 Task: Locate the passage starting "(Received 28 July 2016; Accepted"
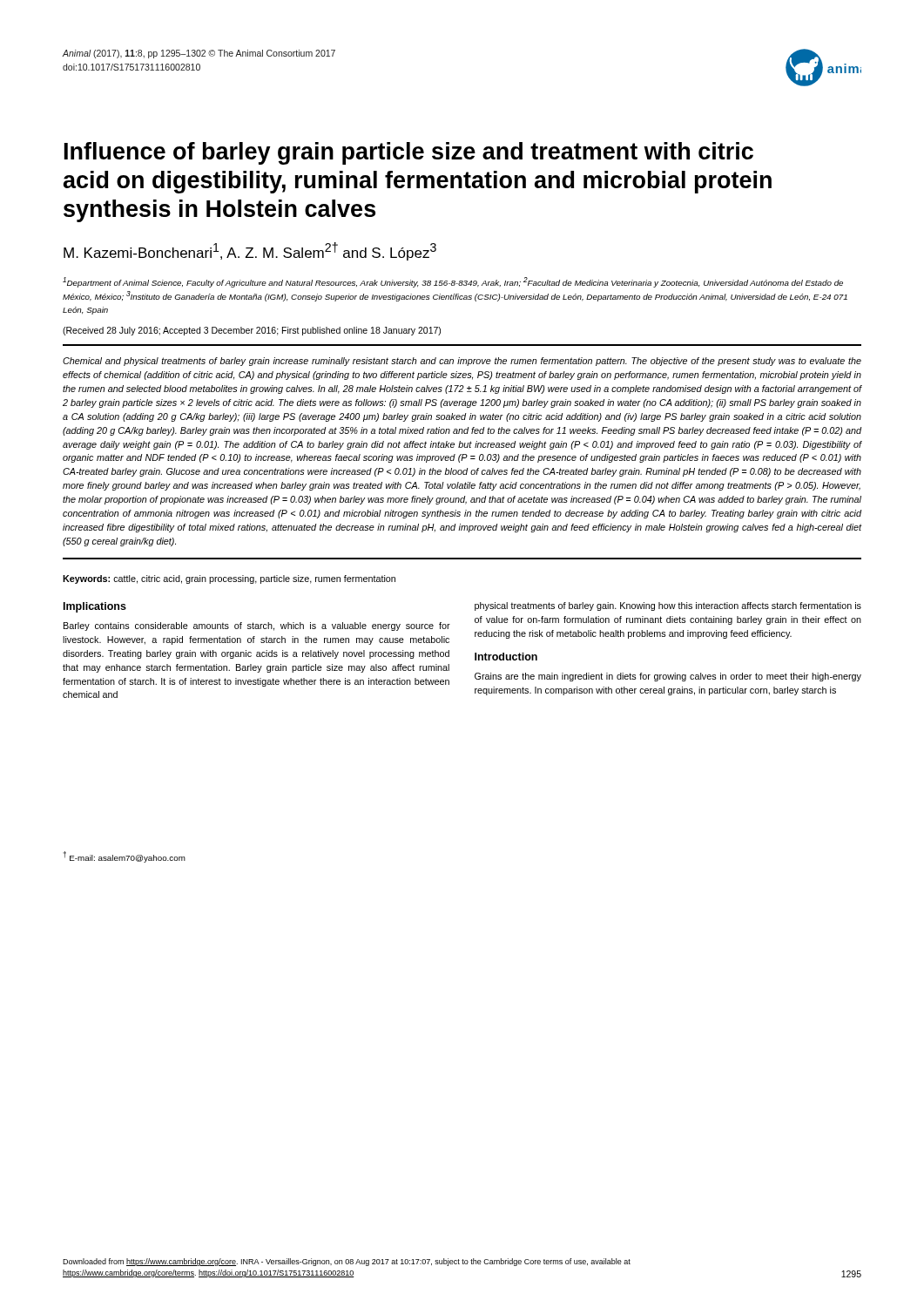pos(252,330)
